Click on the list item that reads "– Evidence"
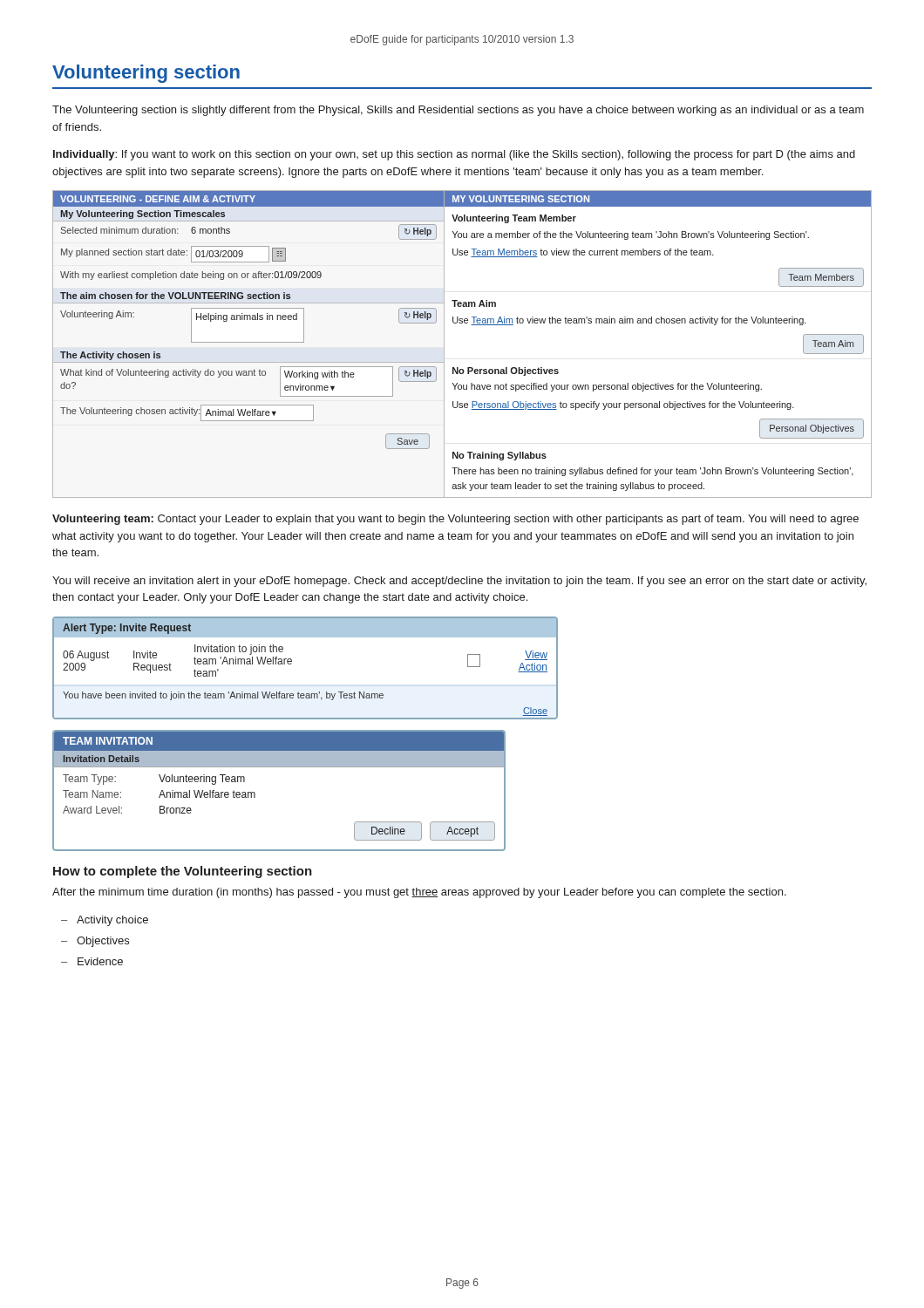The height and width of the screenshot is (1308, 924). point(92,962)
